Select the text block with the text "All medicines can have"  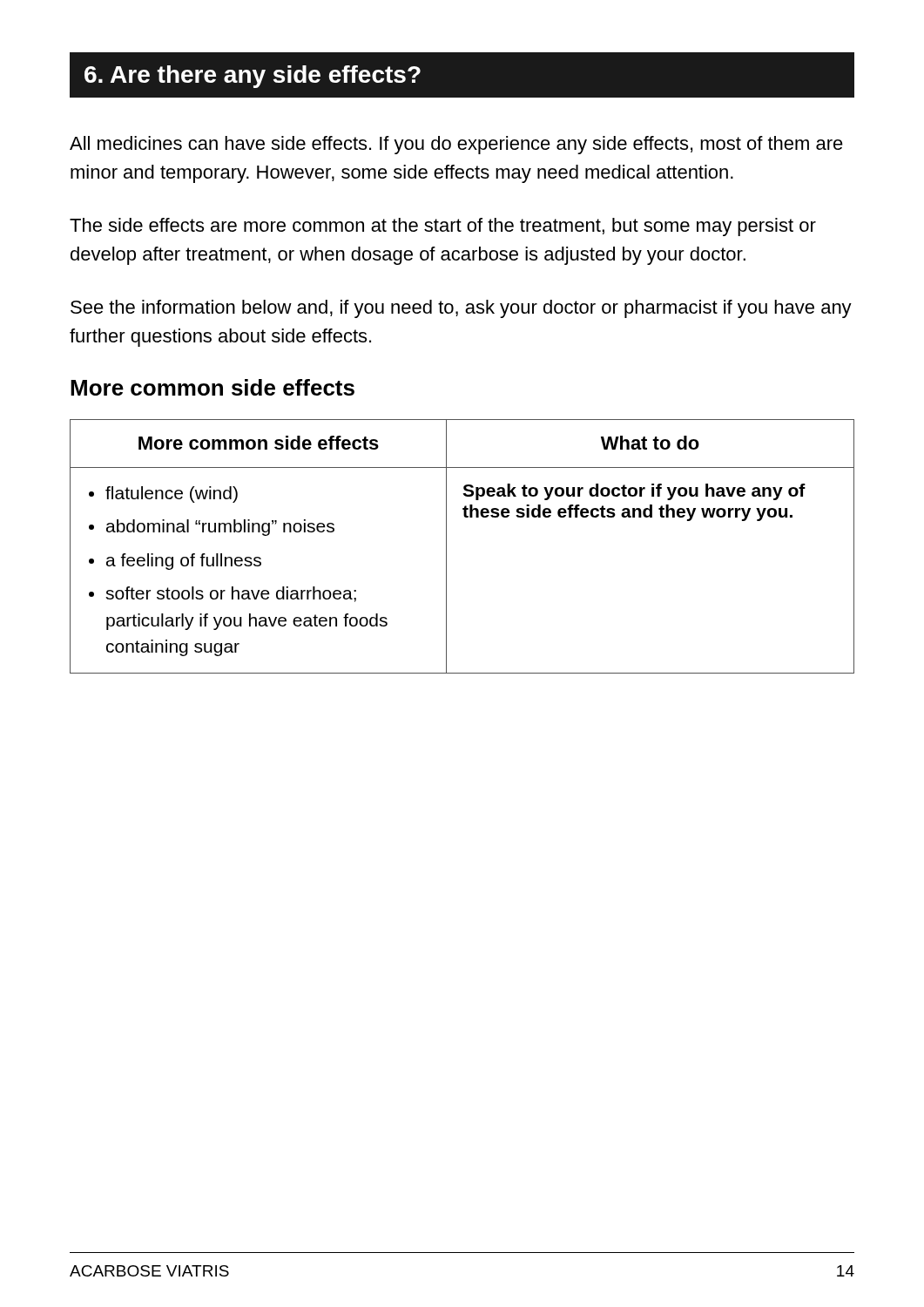coord(456,158)
